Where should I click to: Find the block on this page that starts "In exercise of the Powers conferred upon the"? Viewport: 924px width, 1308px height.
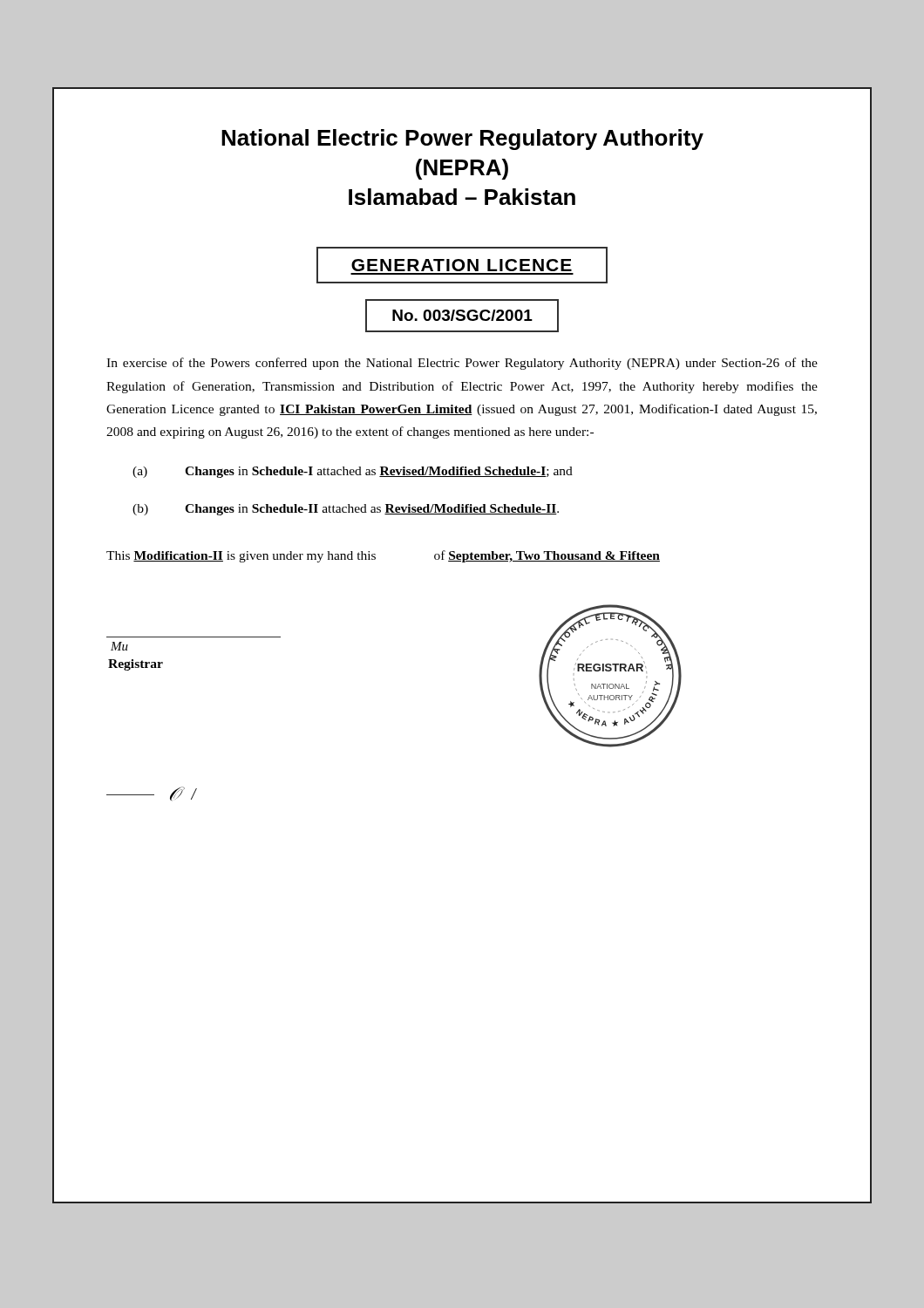pos(462,397)
